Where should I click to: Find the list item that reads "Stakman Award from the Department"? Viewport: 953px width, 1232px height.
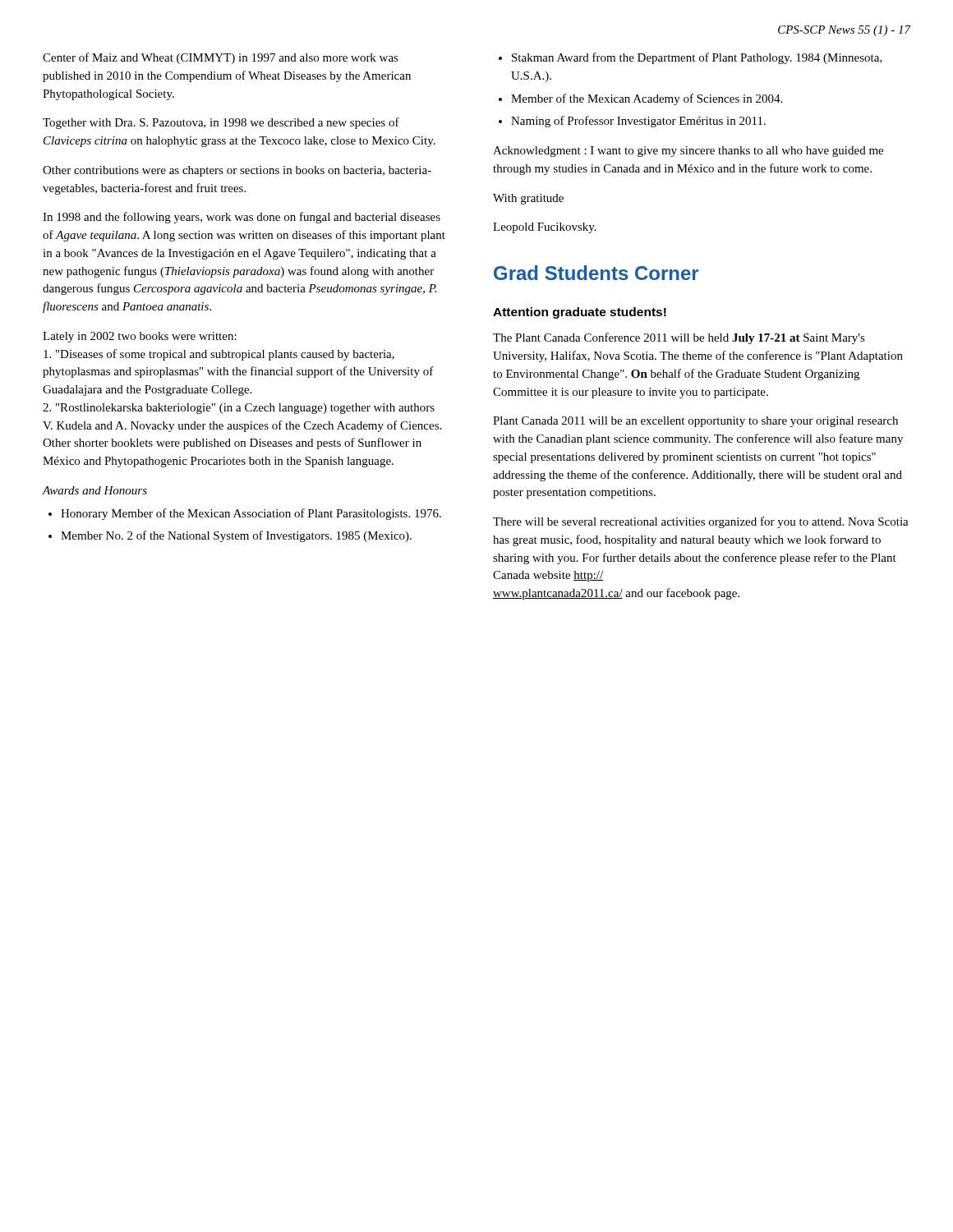coord(697,66)
